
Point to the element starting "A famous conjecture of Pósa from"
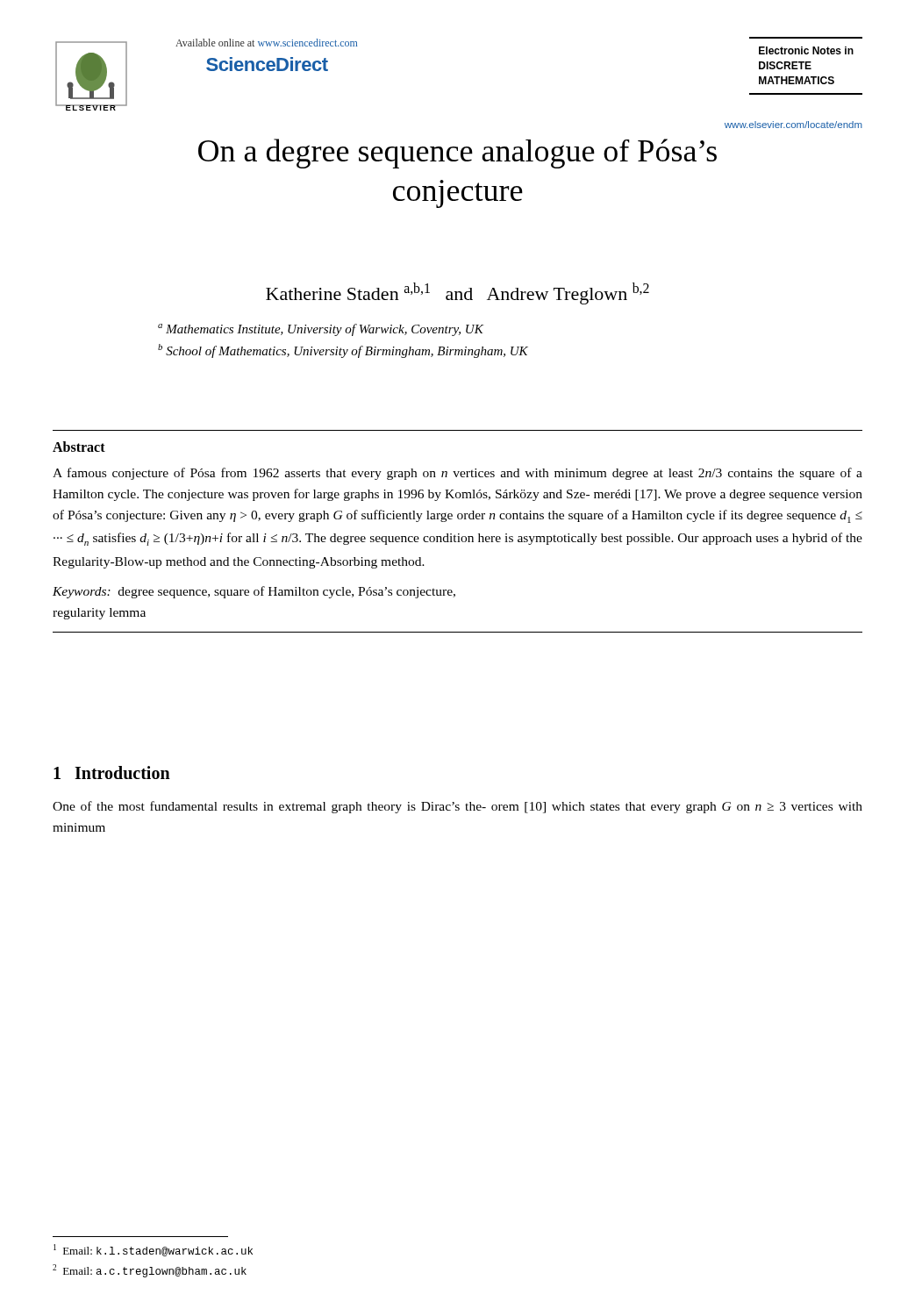[x=458, y=517]
